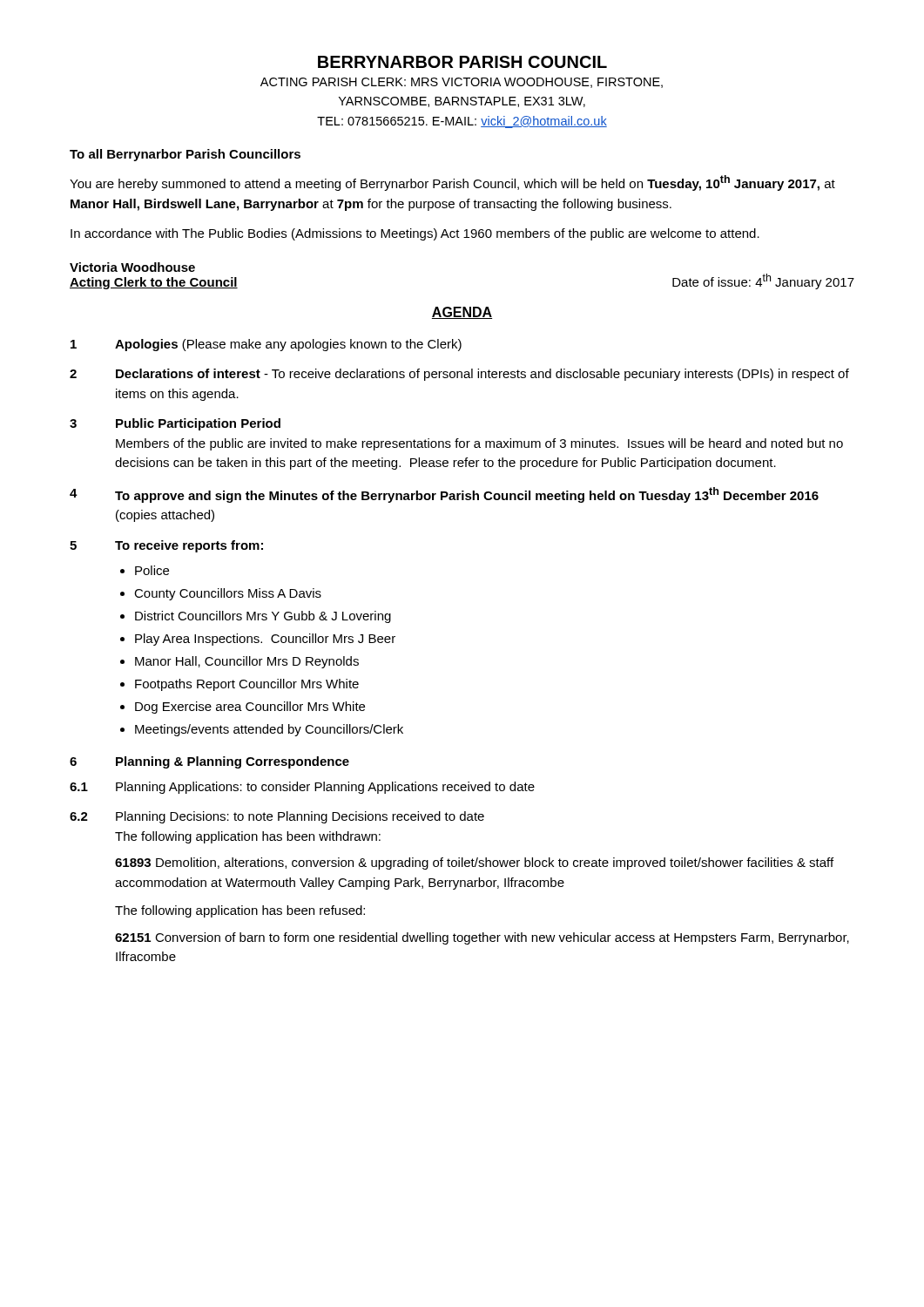Locate the list item that says "5 To receive reports from: Police County Councillors"
This screenshot has width=924, height=1307.
166,546
